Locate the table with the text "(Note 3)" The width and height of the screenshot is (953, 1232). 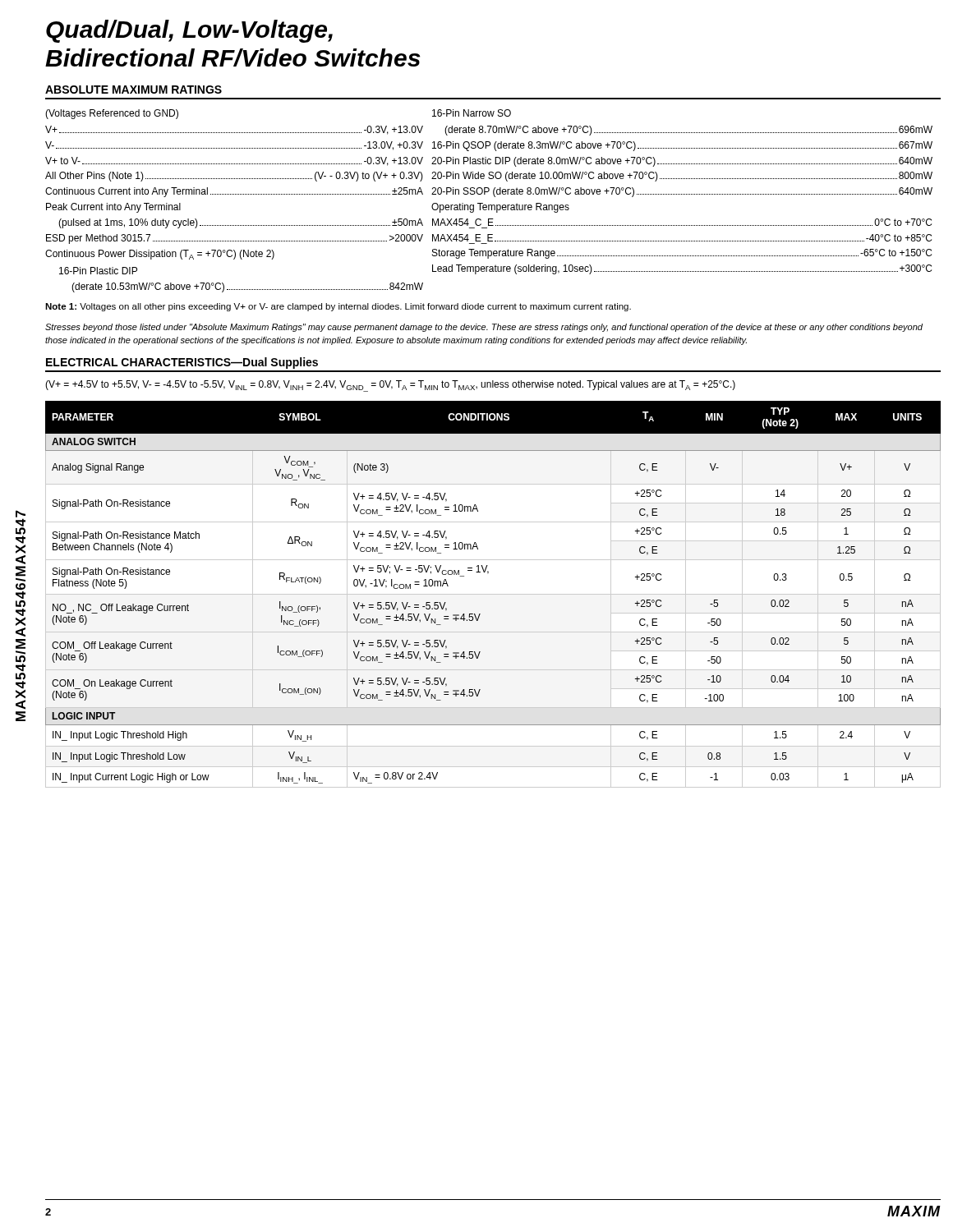493,594
